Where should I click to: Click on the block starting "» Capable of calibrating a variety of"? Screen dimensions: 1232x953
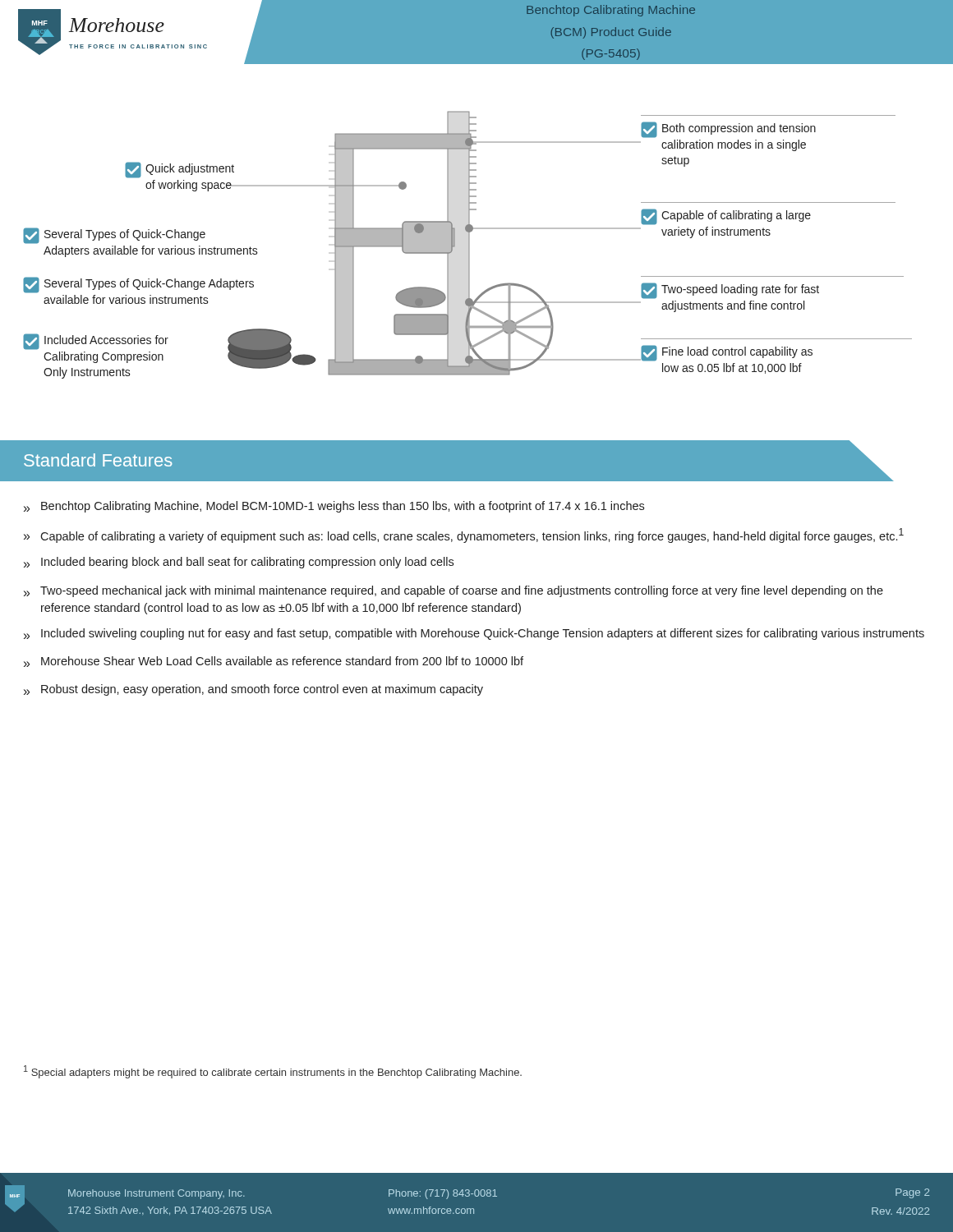click(463, 536)
